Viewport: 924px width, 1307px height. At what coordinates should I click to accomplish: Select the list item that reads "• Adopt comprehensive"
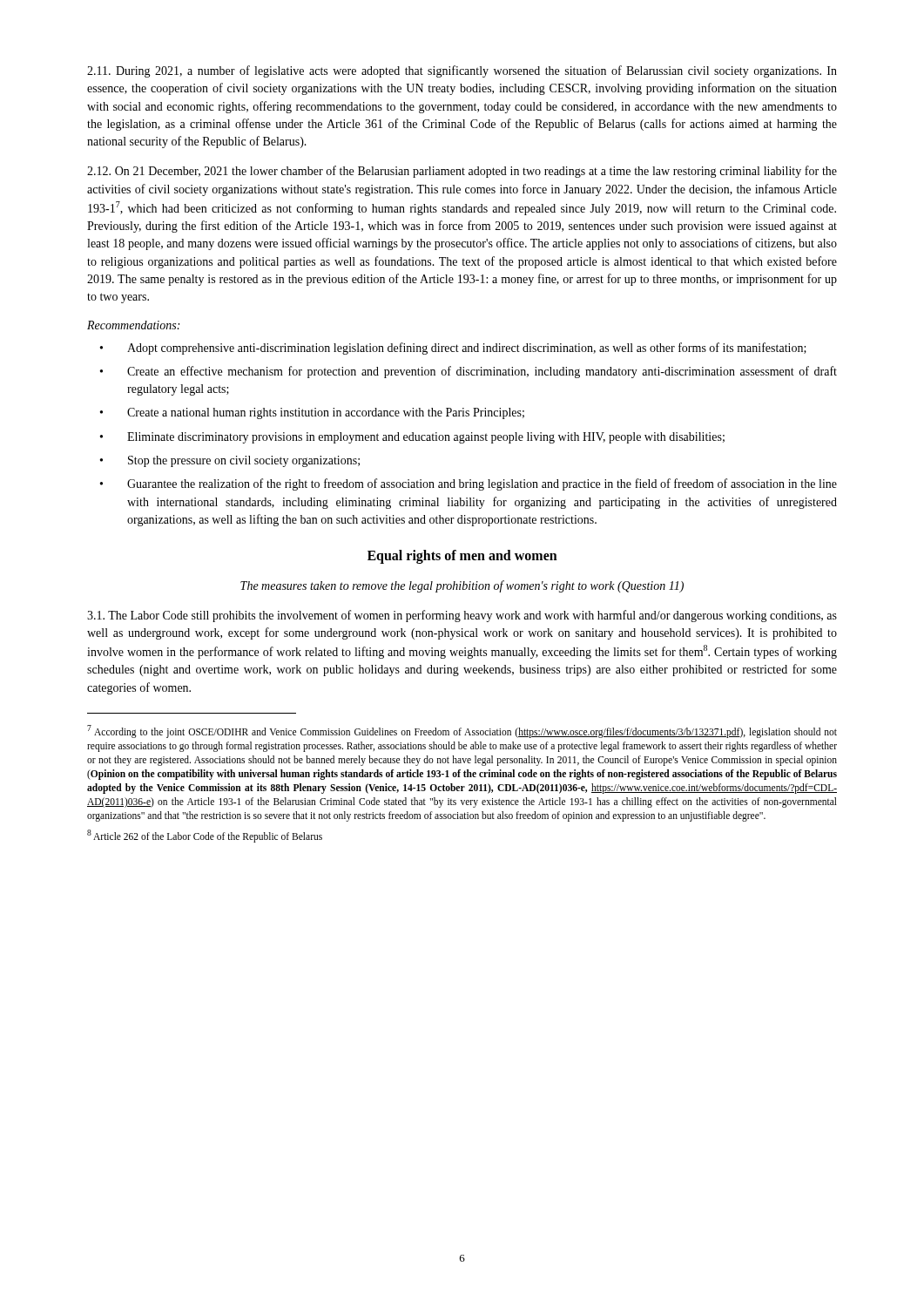tap(462, 348)
